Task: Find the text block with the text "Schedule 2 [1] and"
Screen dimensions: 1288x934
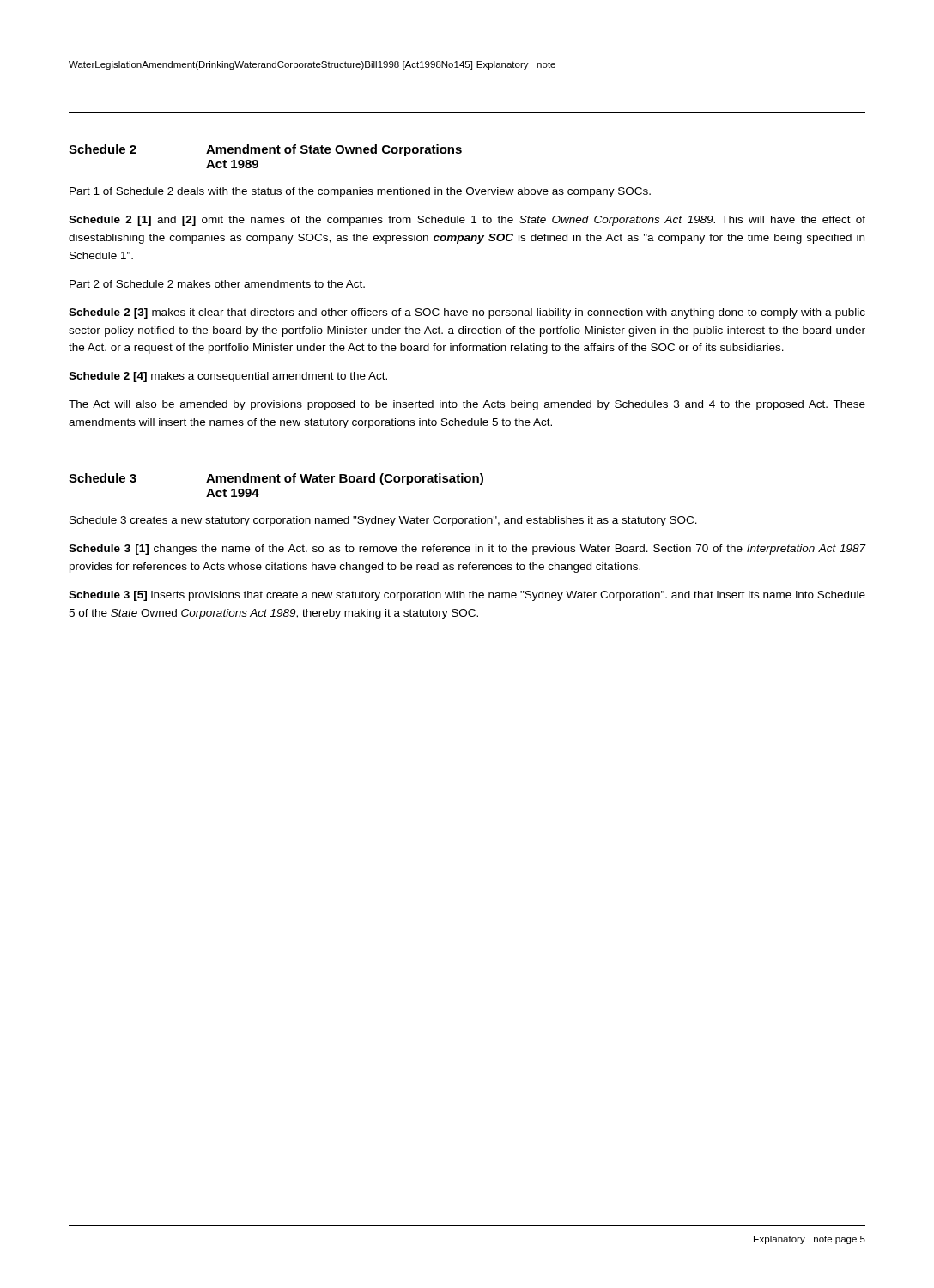Action: coord(467,237)
